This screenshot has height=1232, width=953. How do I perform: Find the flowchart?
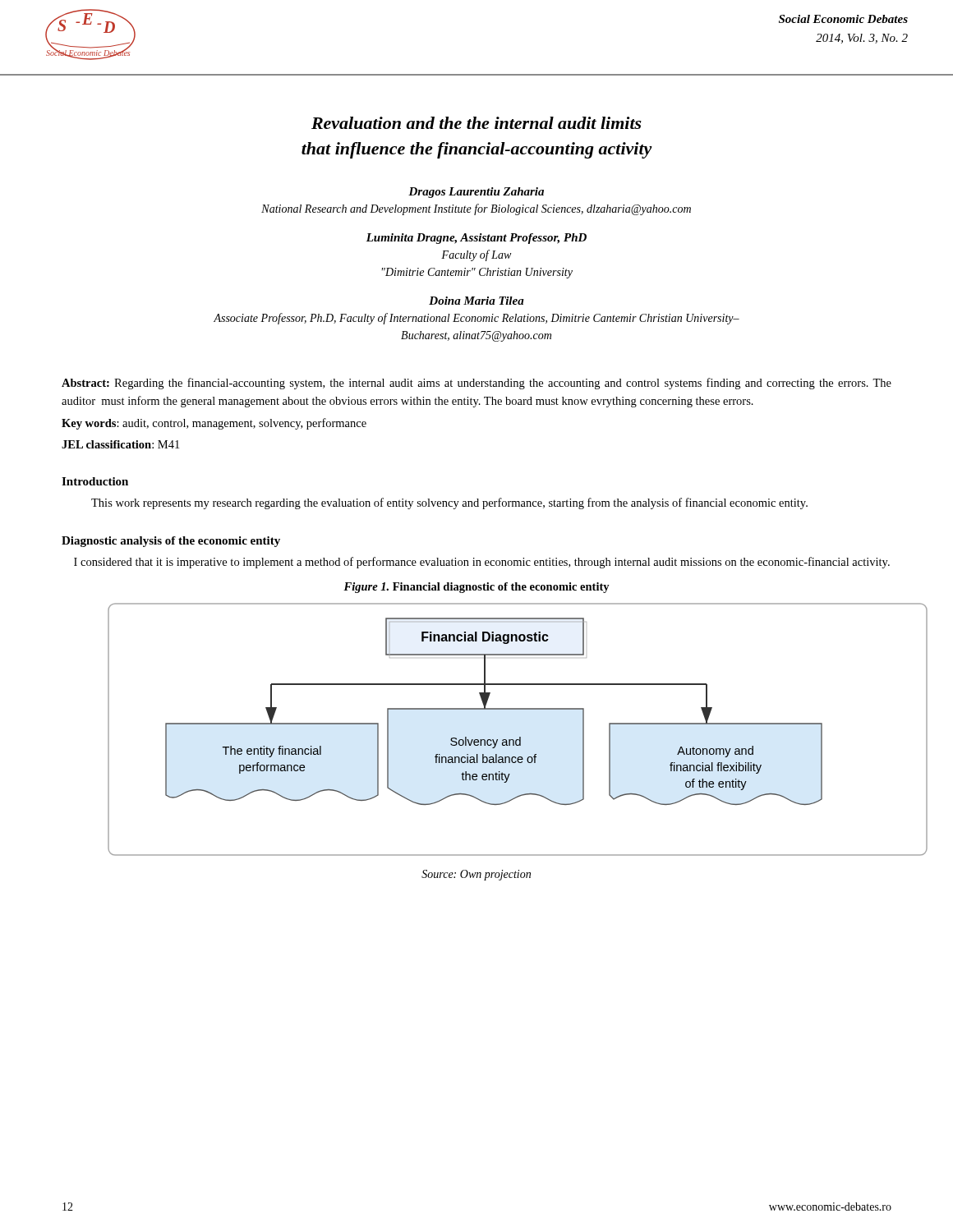pos(476,731)
